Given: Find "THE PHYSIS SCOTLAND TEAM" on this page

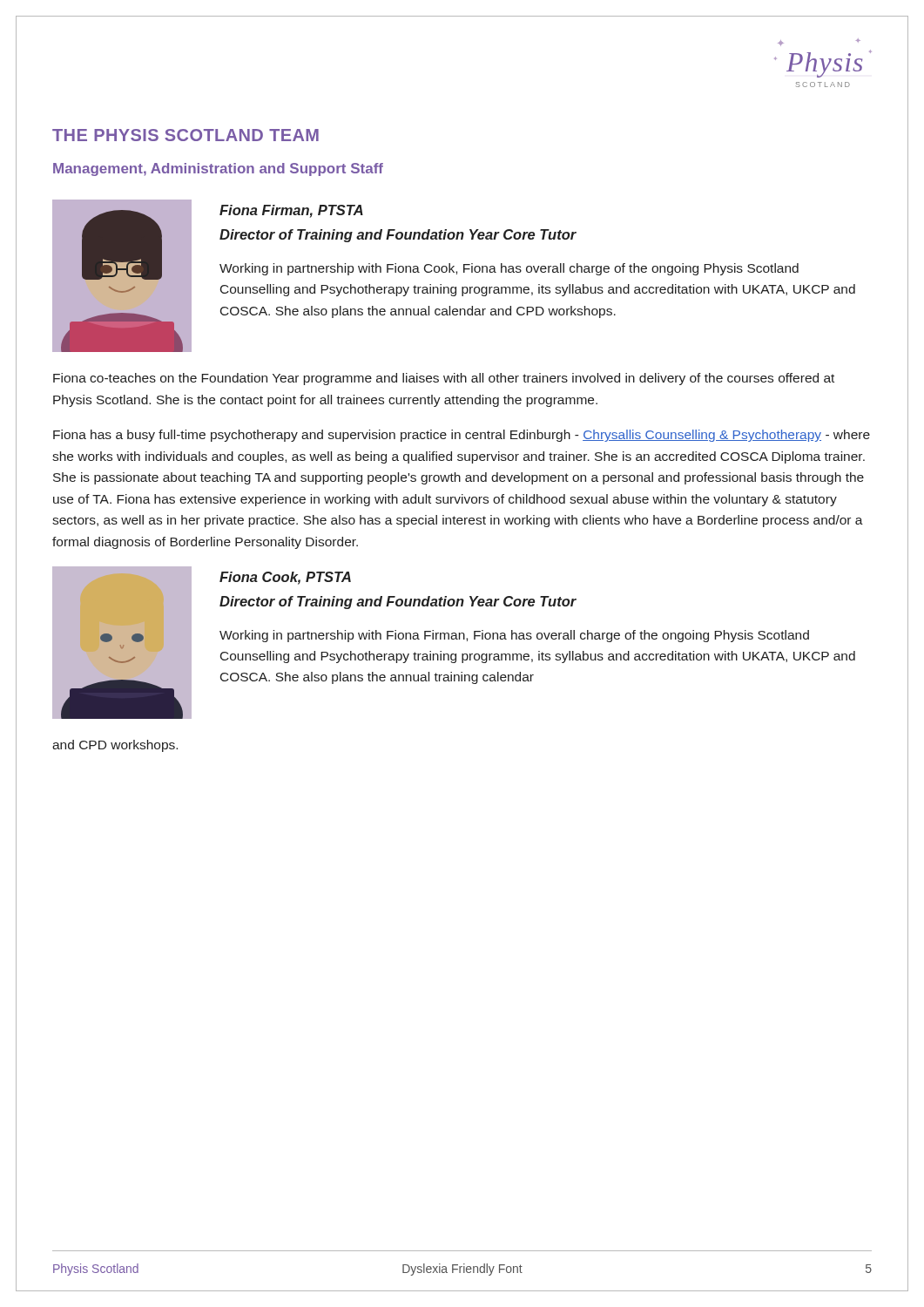Looking at the screenshot, I should point(186,135).
